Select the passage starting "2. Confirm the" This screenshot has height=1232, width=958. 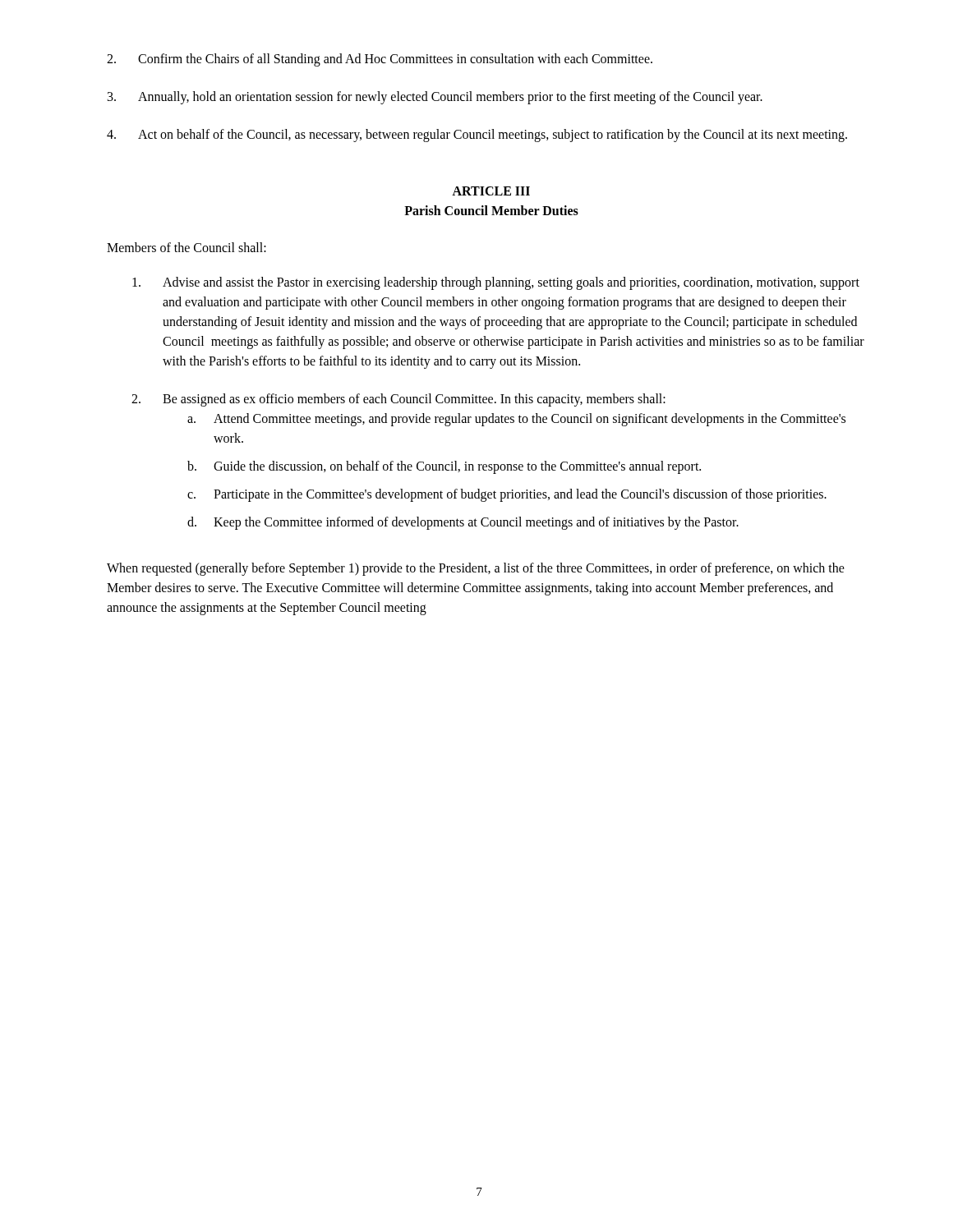(x=491, y=59)
